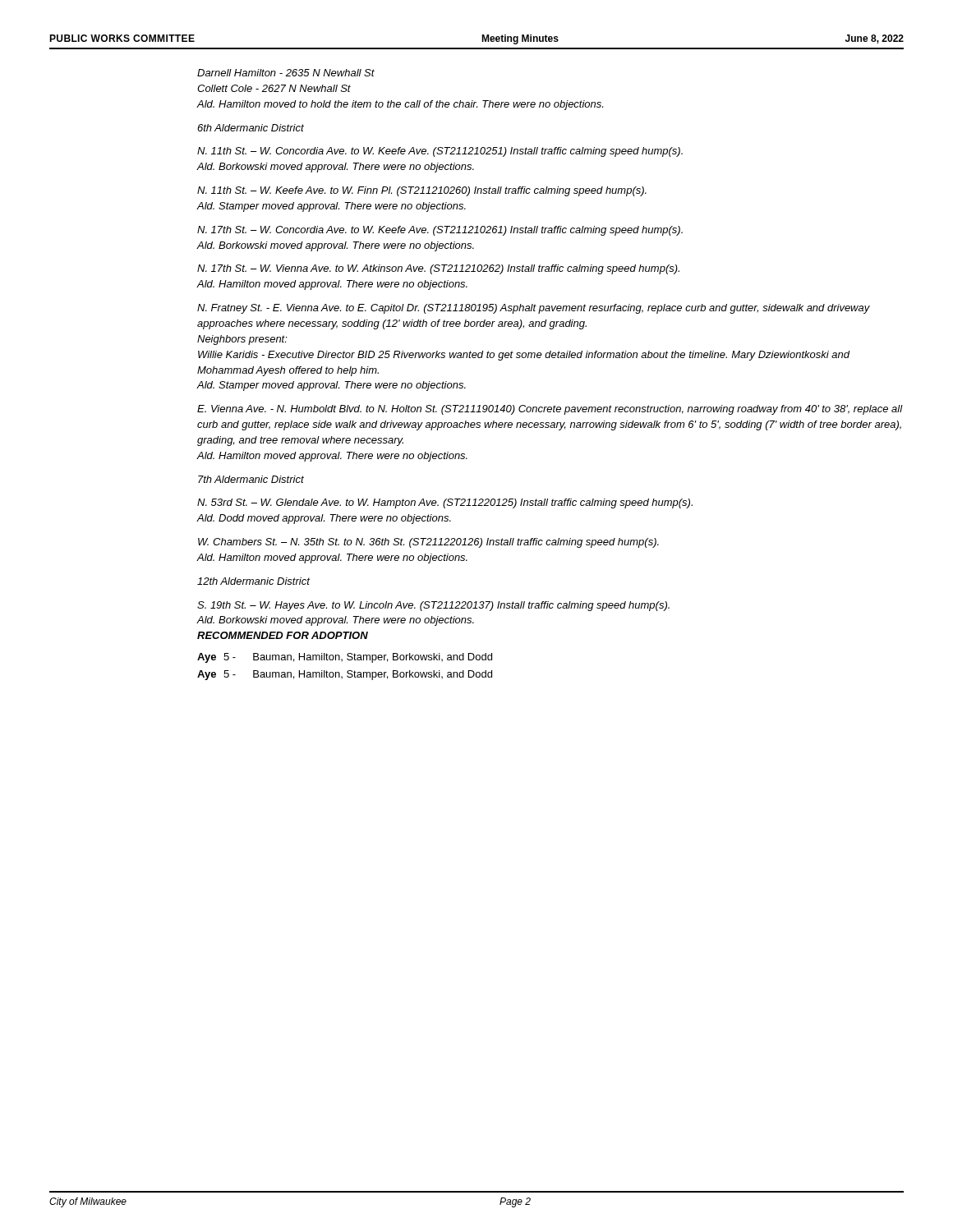Navigate to the region starting "N. Fratney St. - E. Vienna"

550,347
